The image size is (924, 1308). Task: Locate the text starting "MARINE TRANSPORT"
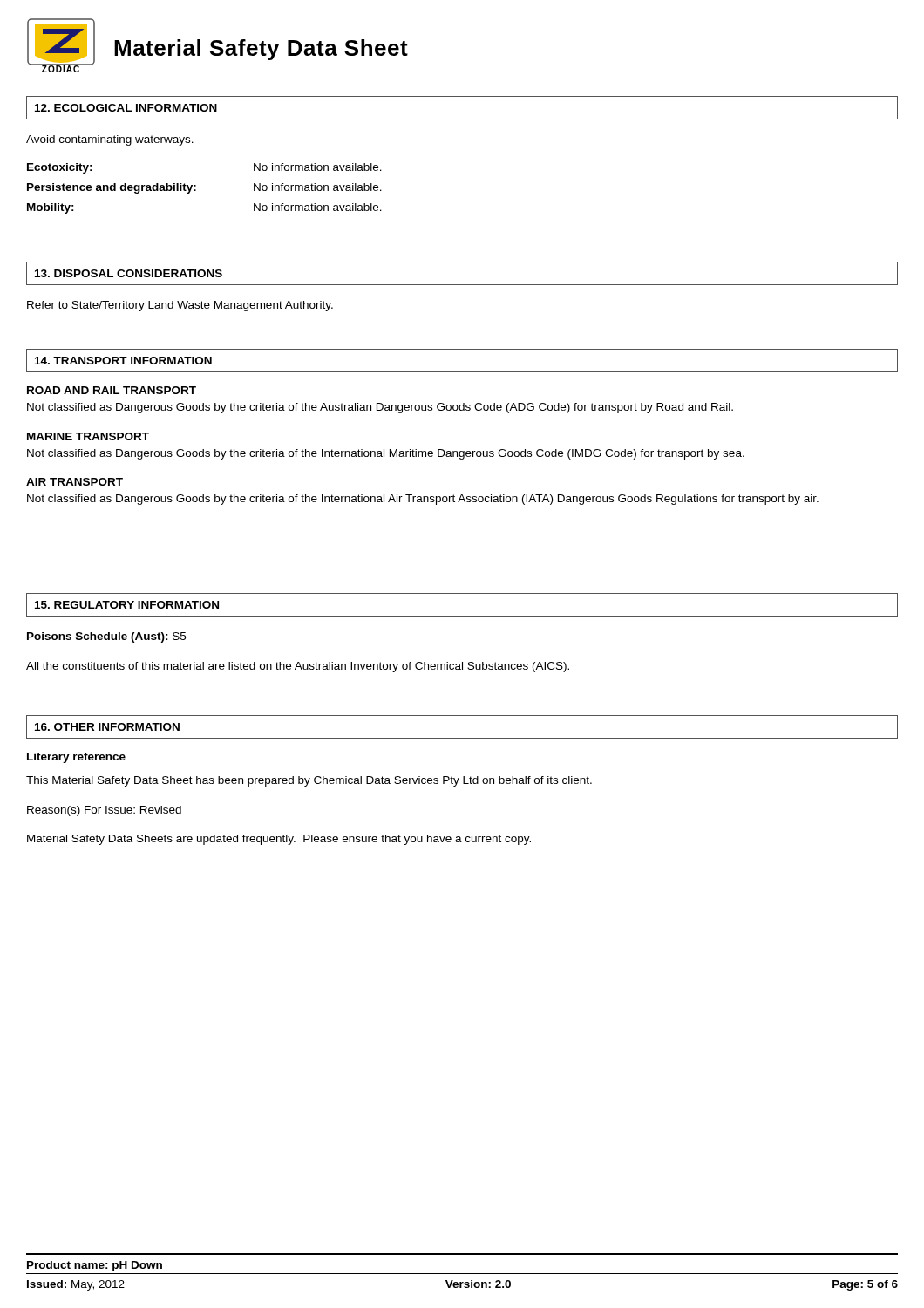tap(88, 436)
